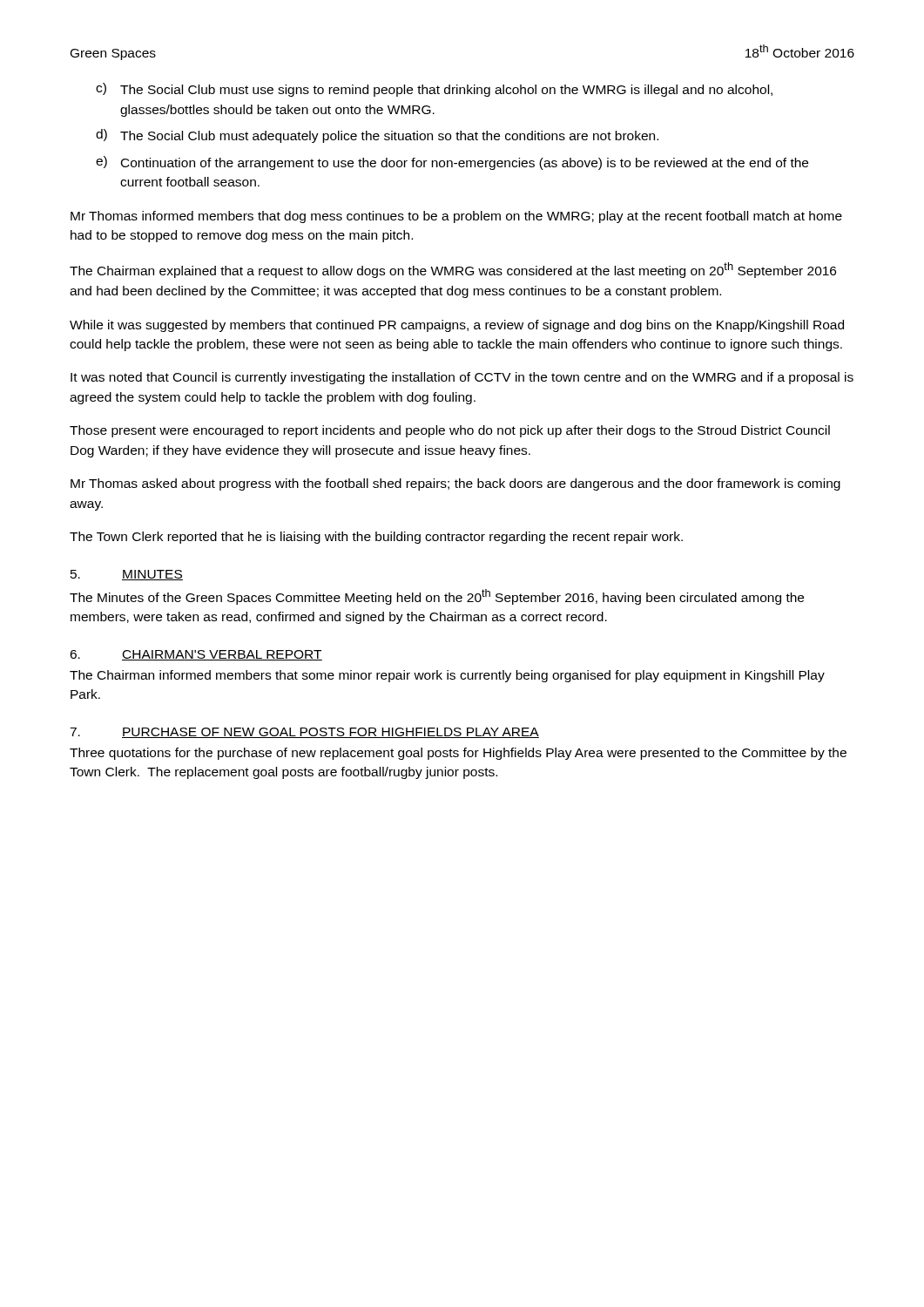Click the passage that begins "It was noted that Council"
924x1307 pixels.
tap(462, 387)
